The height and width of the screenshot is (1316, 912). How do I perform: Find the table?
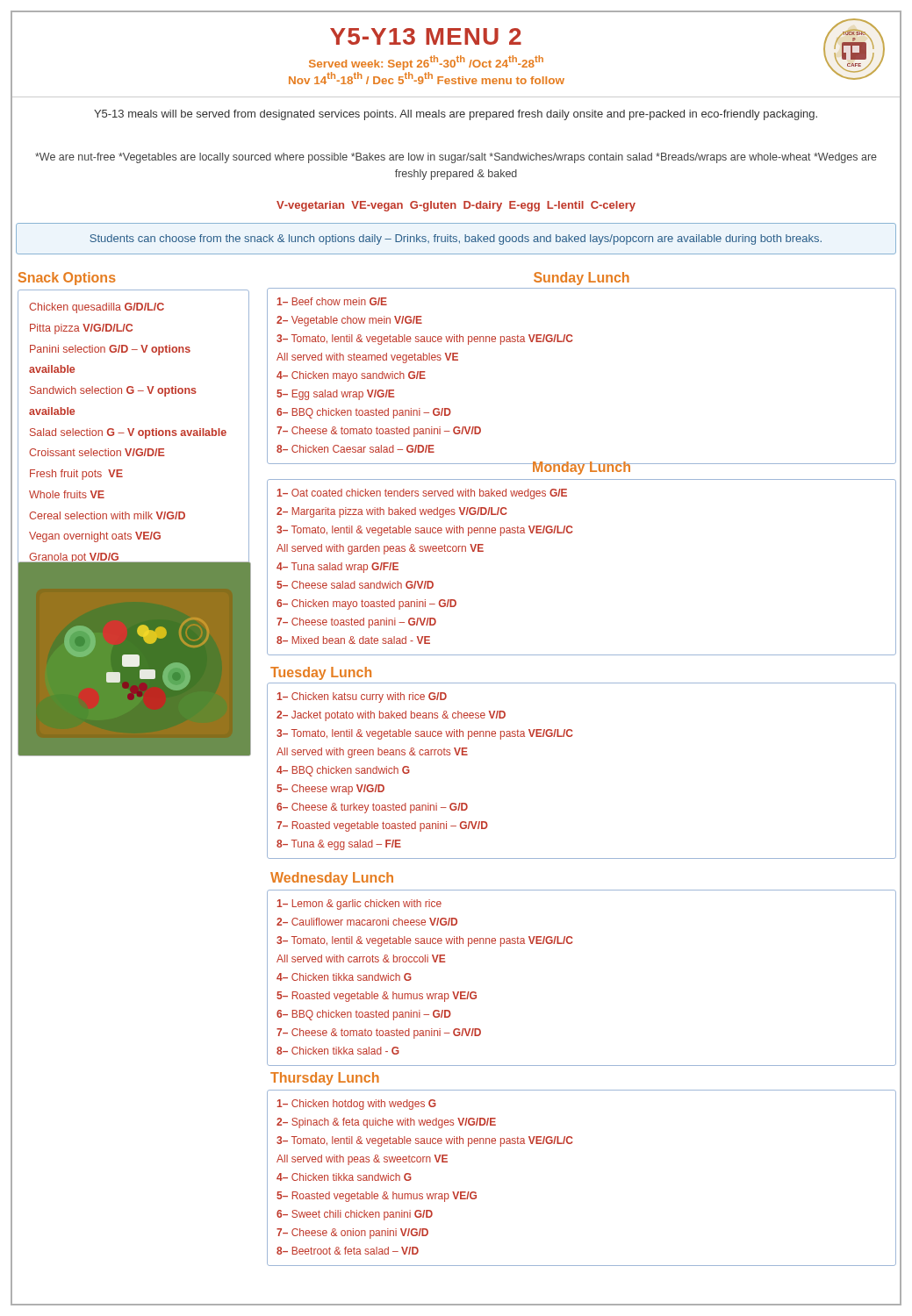133,475
